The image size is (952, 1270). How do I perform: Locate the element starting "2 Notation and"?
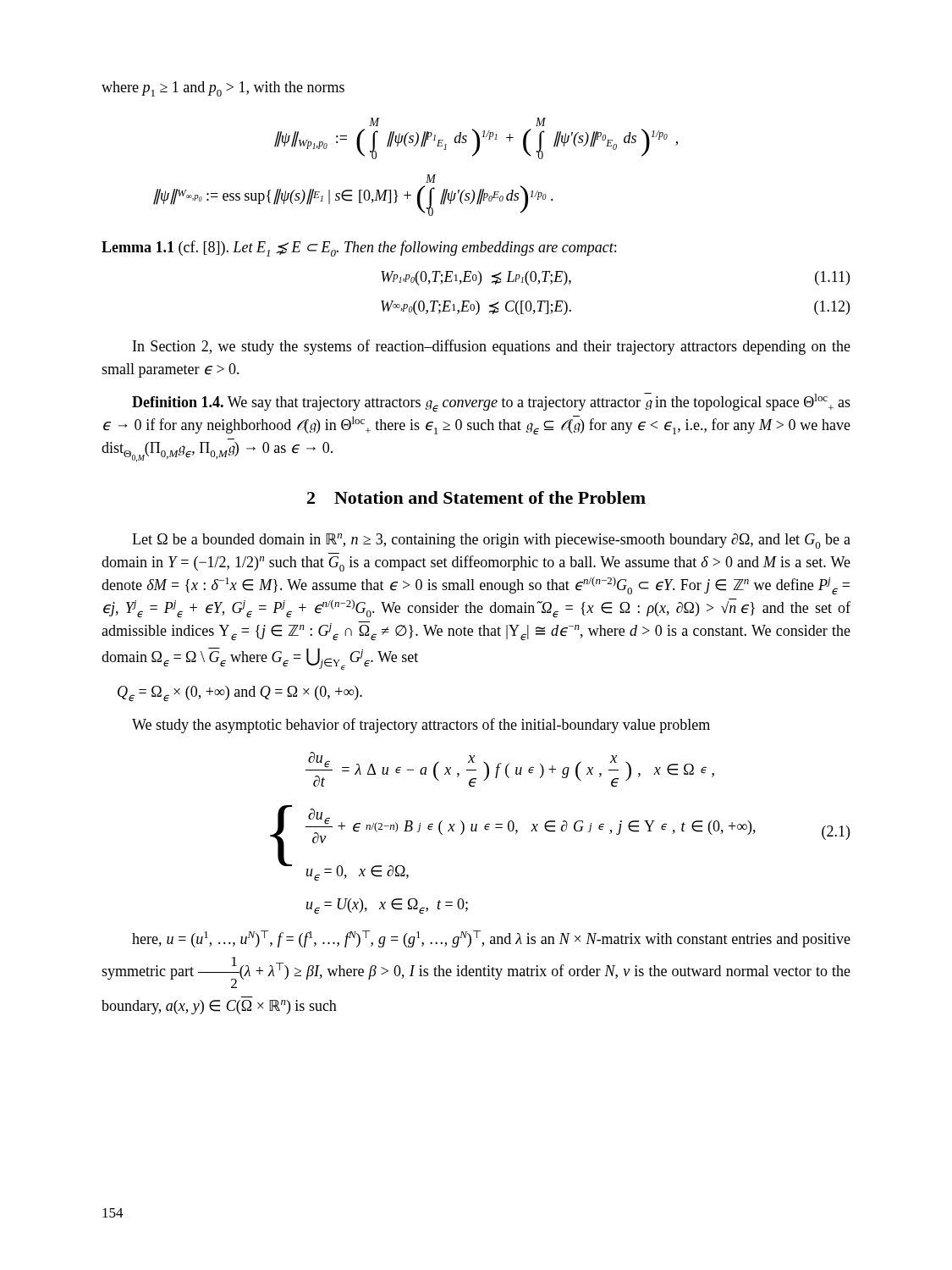click(476, 498)
